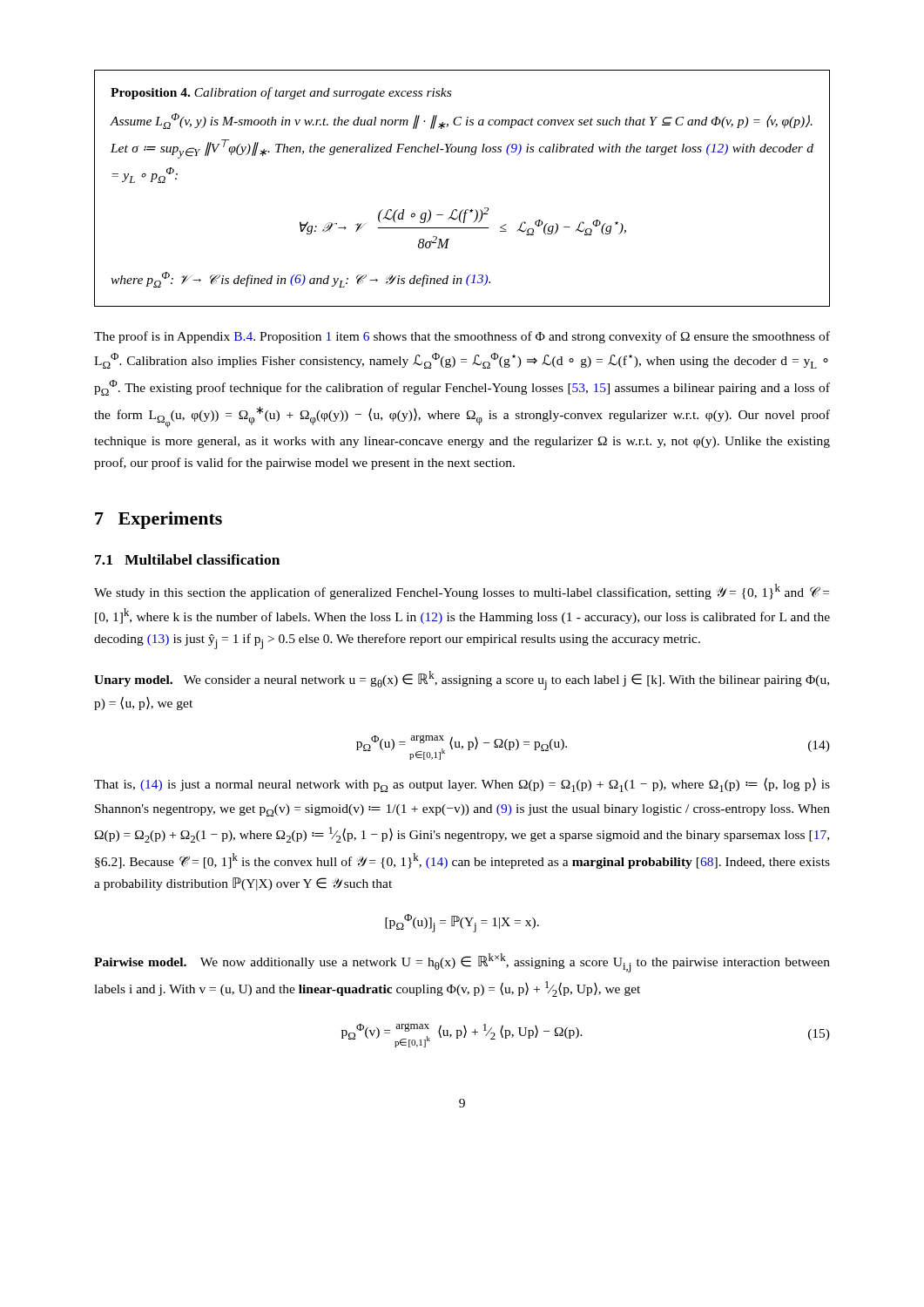Find the block on this page that starts "Pairwise model. We now additionally use"
Viewport: 924px width, 1307px height.
[x=462, y=975]
